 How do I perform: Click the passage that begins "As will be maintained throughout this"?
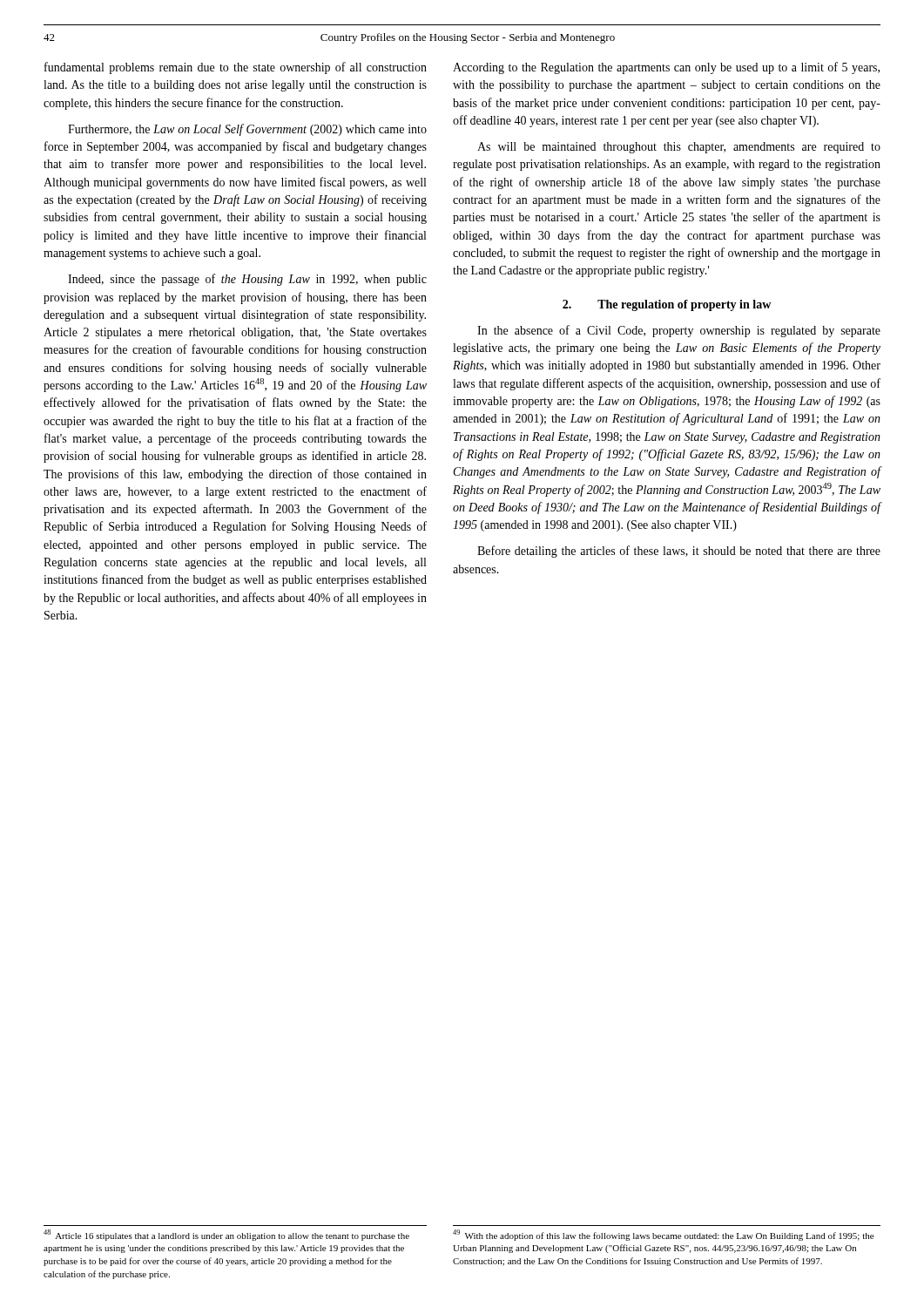pos(667,209)
